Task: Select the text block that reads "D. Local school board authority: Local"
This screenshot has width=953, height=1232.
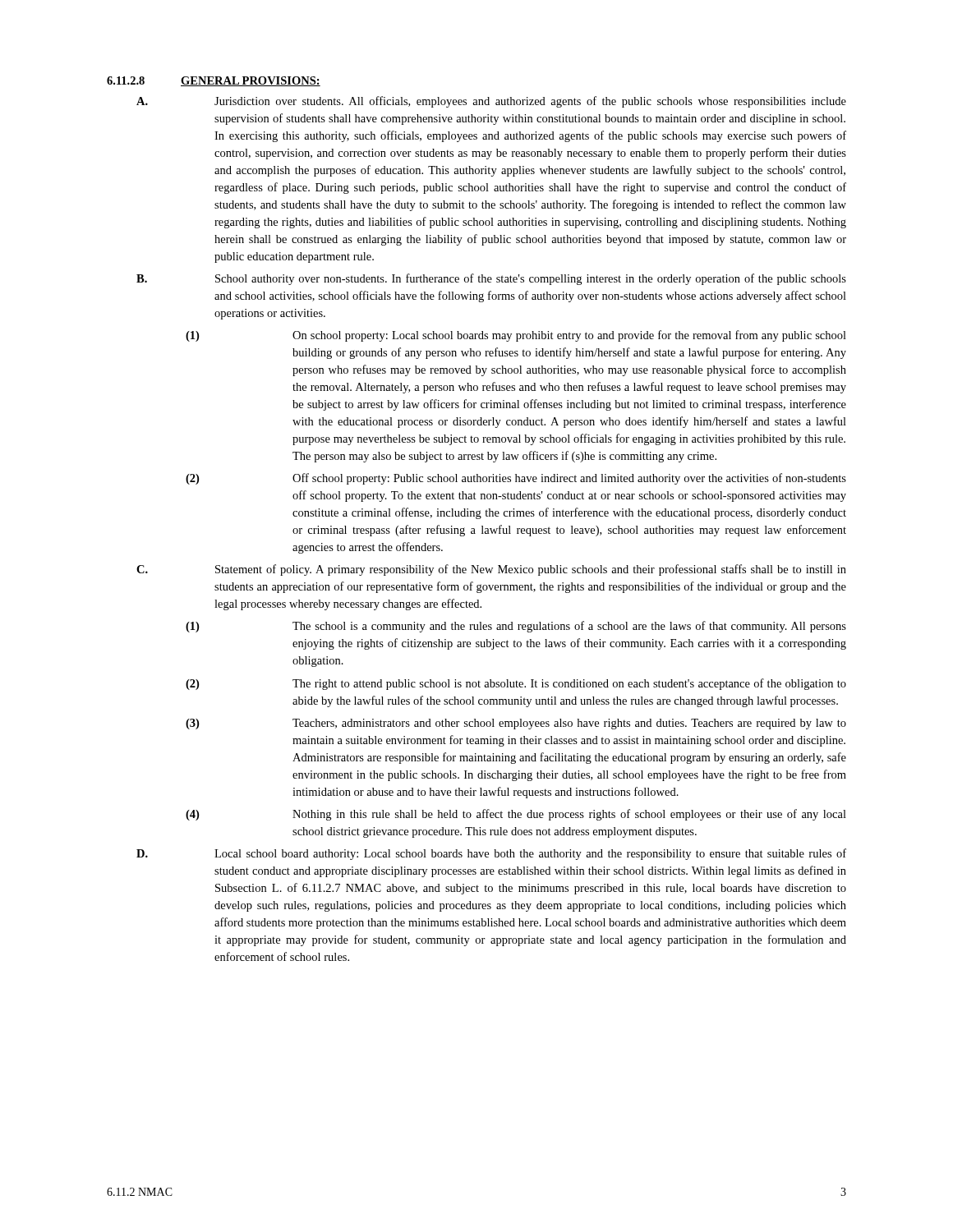Action: click(x=476, y=905)
